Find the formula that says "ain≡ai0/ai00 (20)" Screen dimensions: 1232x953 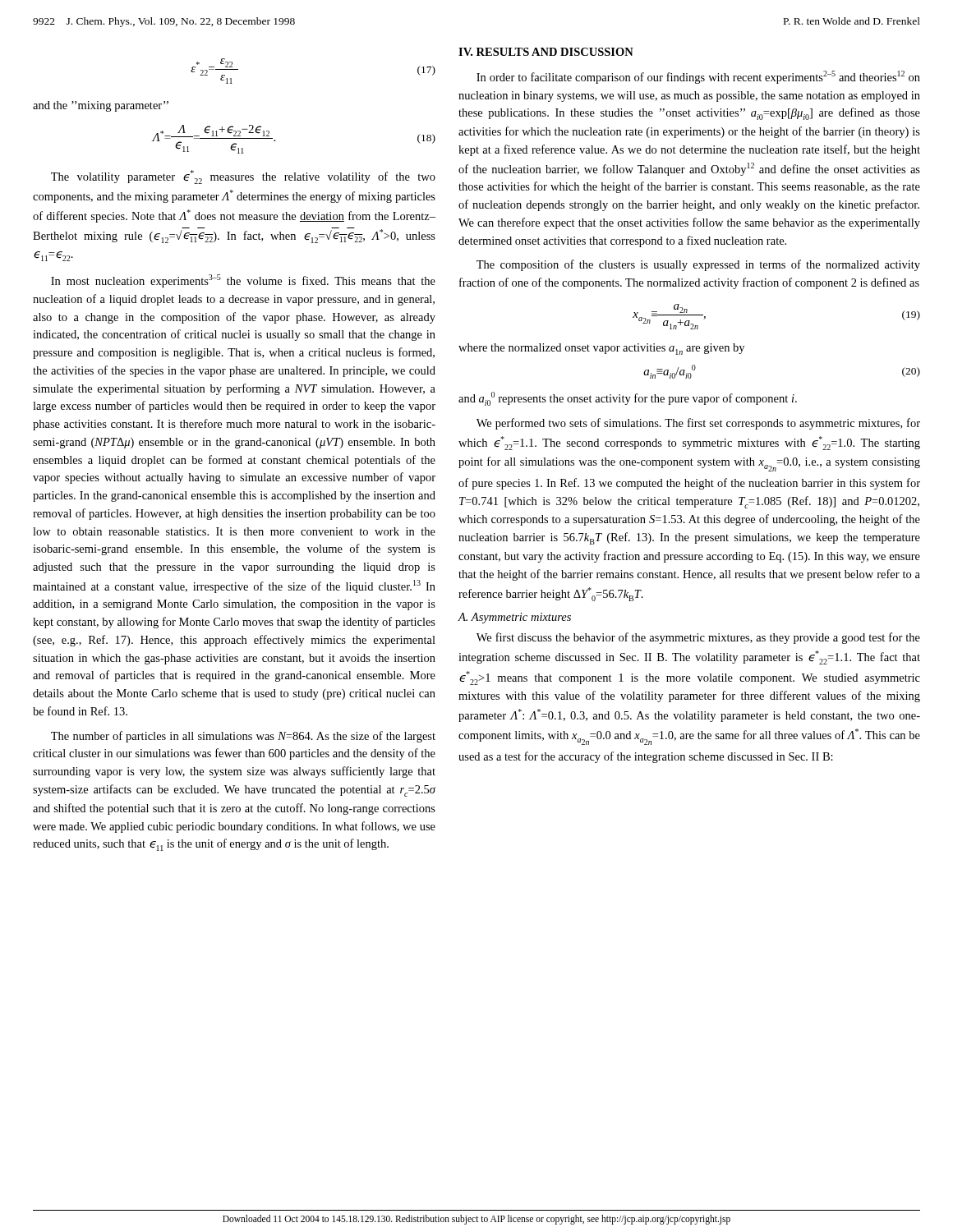point(689,371)
